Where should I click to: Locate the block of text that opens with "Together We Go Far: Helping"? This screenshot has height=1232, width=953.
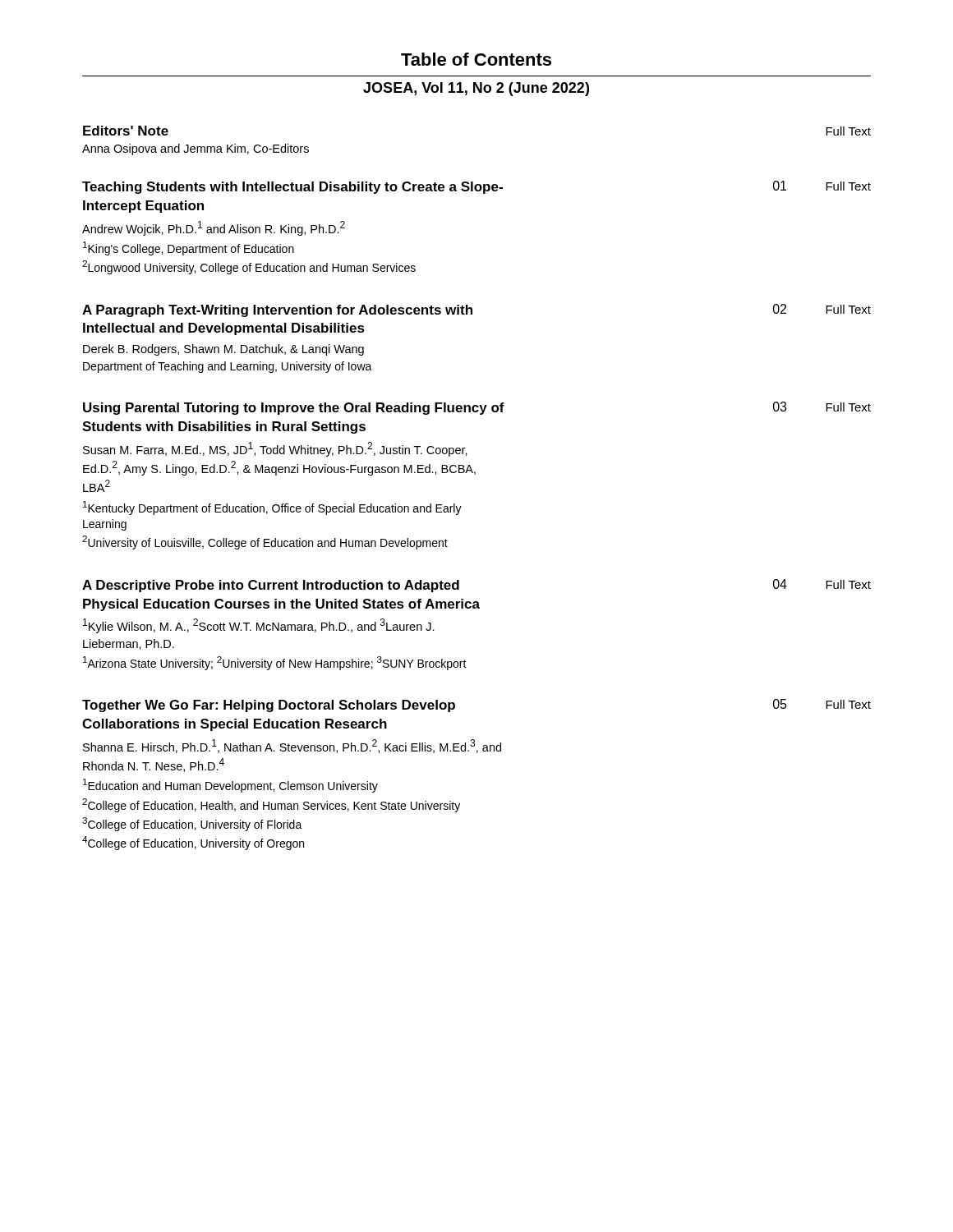(x=271, y=704)
